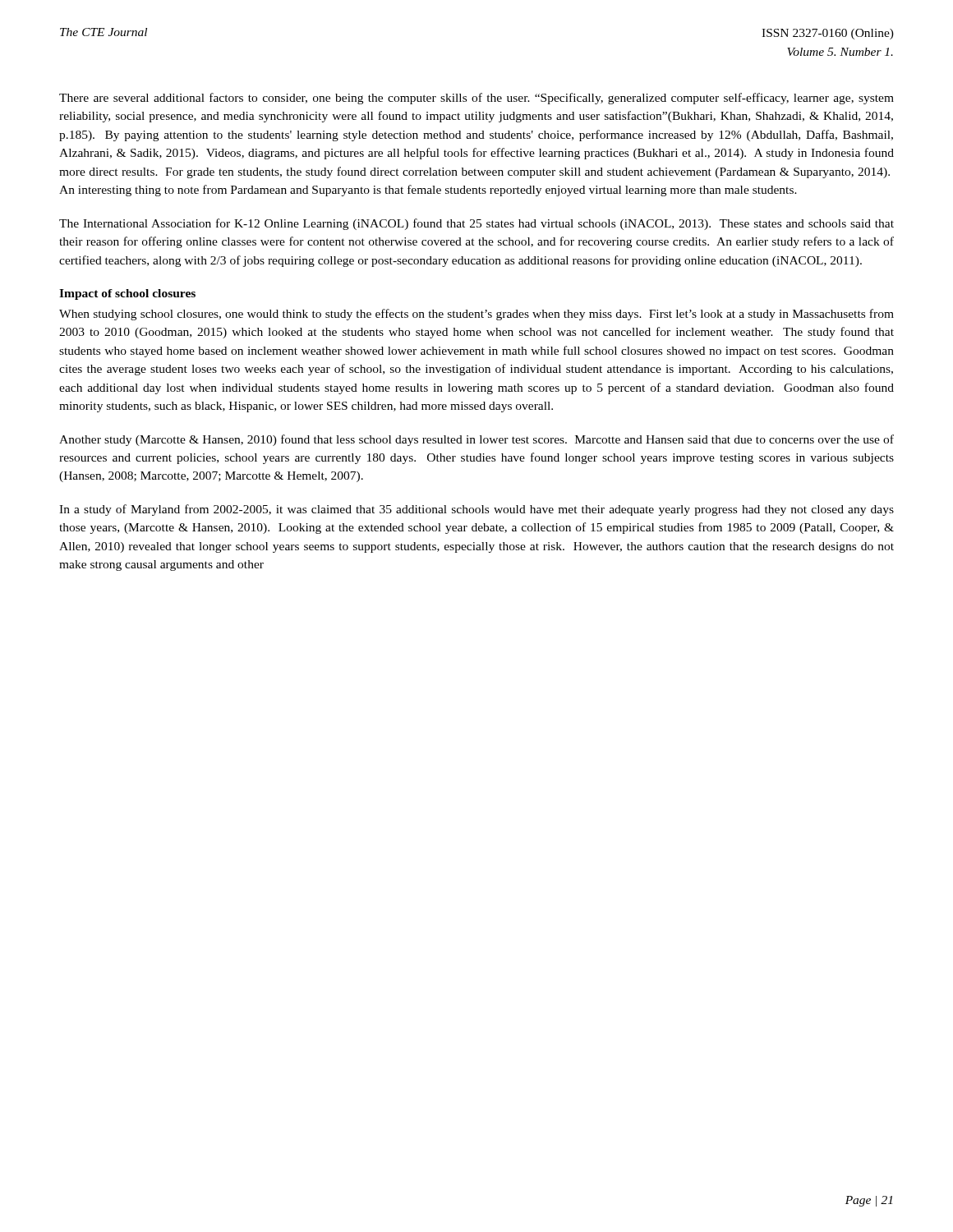Find the text block starting "There are several additional factors to"
The height and width of the screenshot is (1232, 953).
point(476,143)
